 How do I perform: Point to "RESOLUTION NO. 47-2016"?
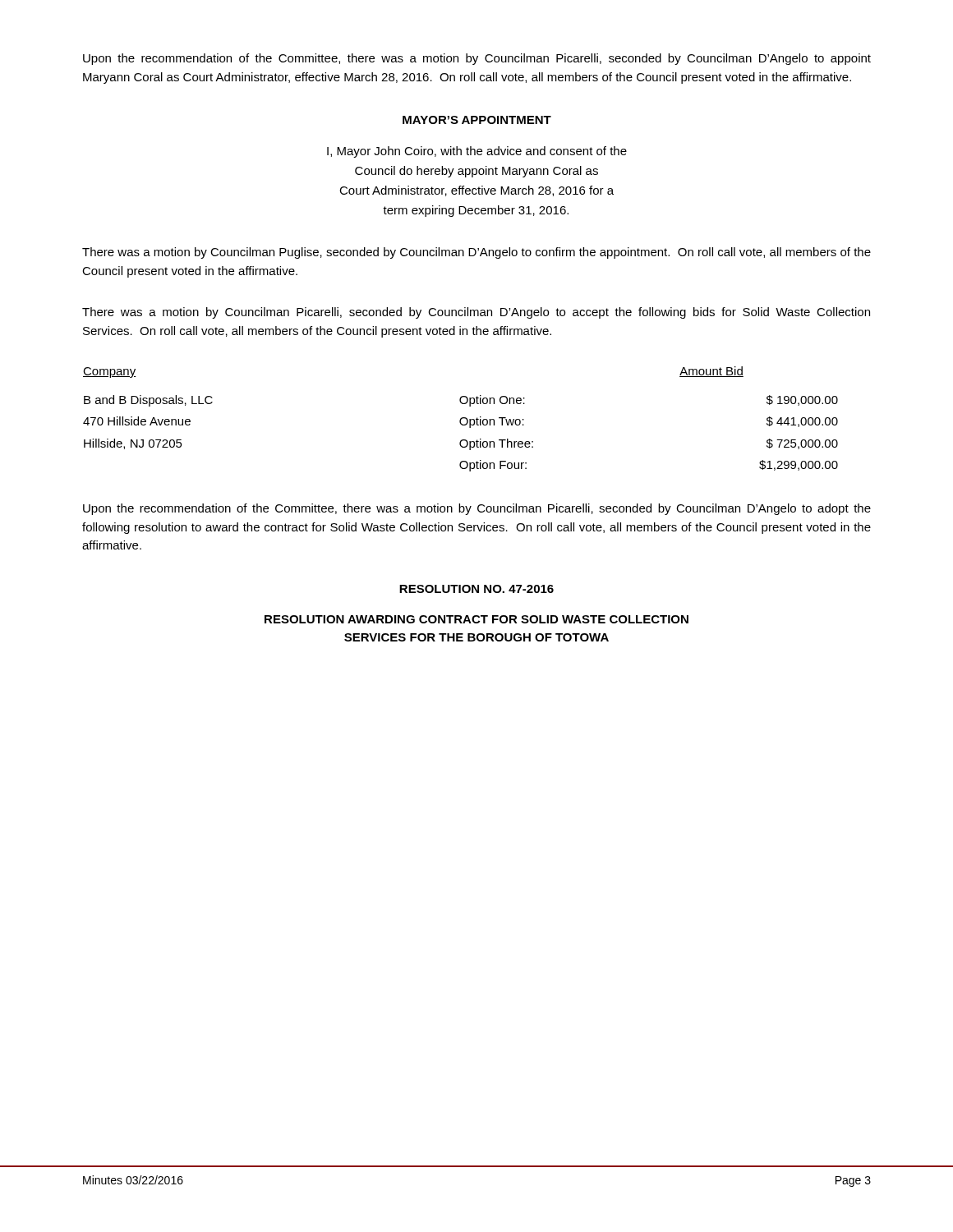coord(476,588)
